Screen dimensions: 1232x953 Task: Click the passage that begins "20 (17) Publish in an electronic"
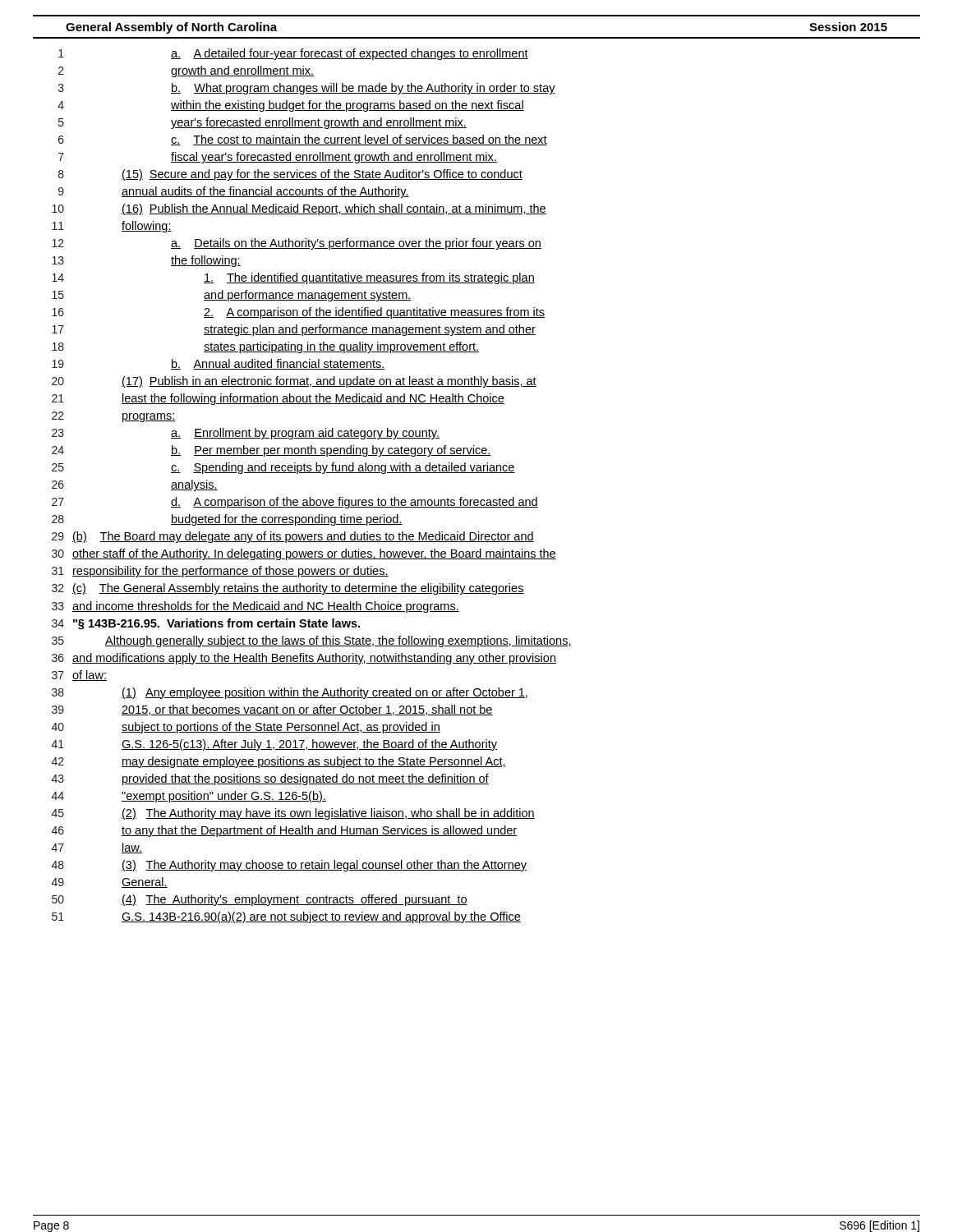(x=476, y=399)
